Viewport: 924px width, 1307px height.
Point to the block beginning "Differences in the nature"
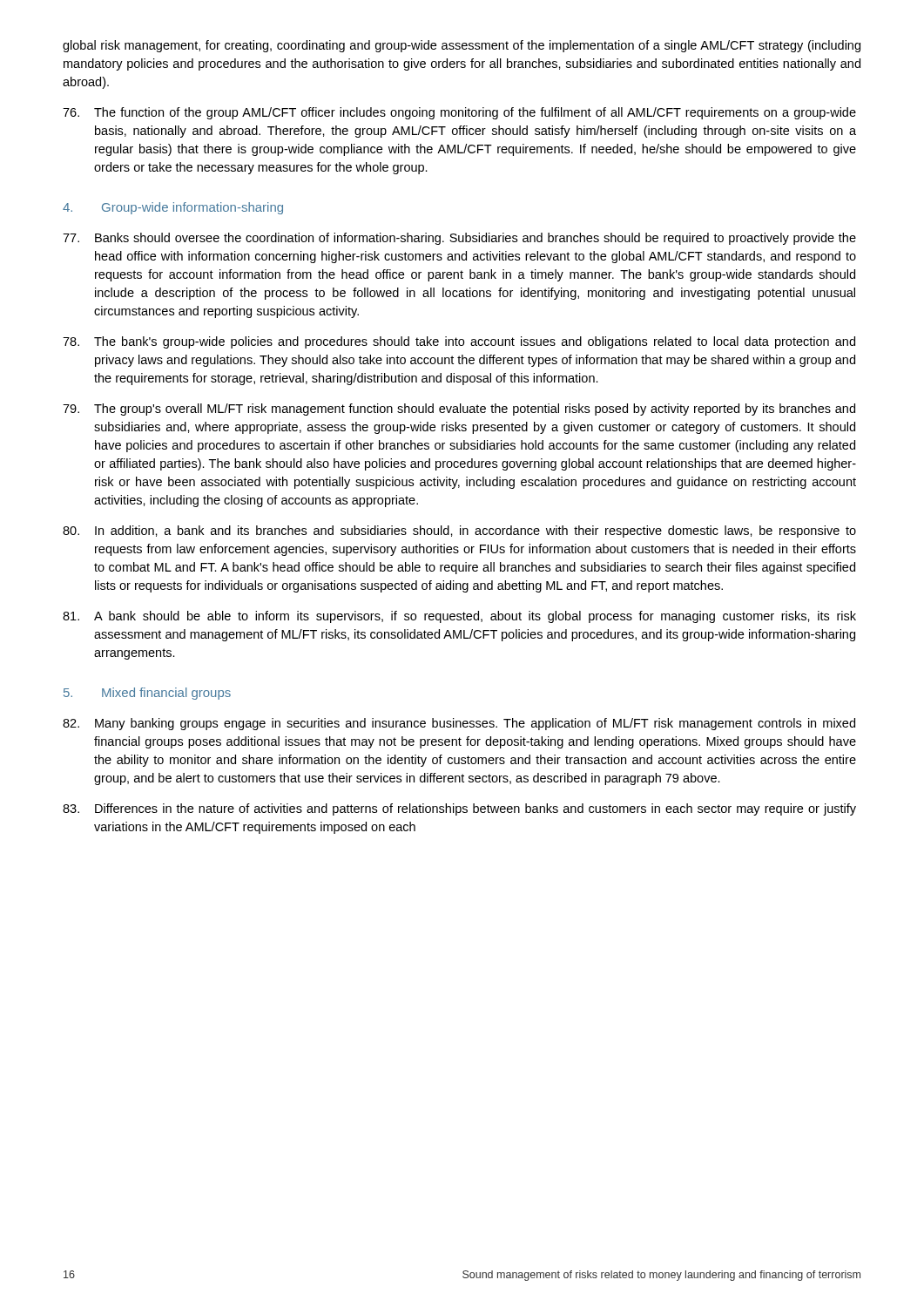point(459,818)
